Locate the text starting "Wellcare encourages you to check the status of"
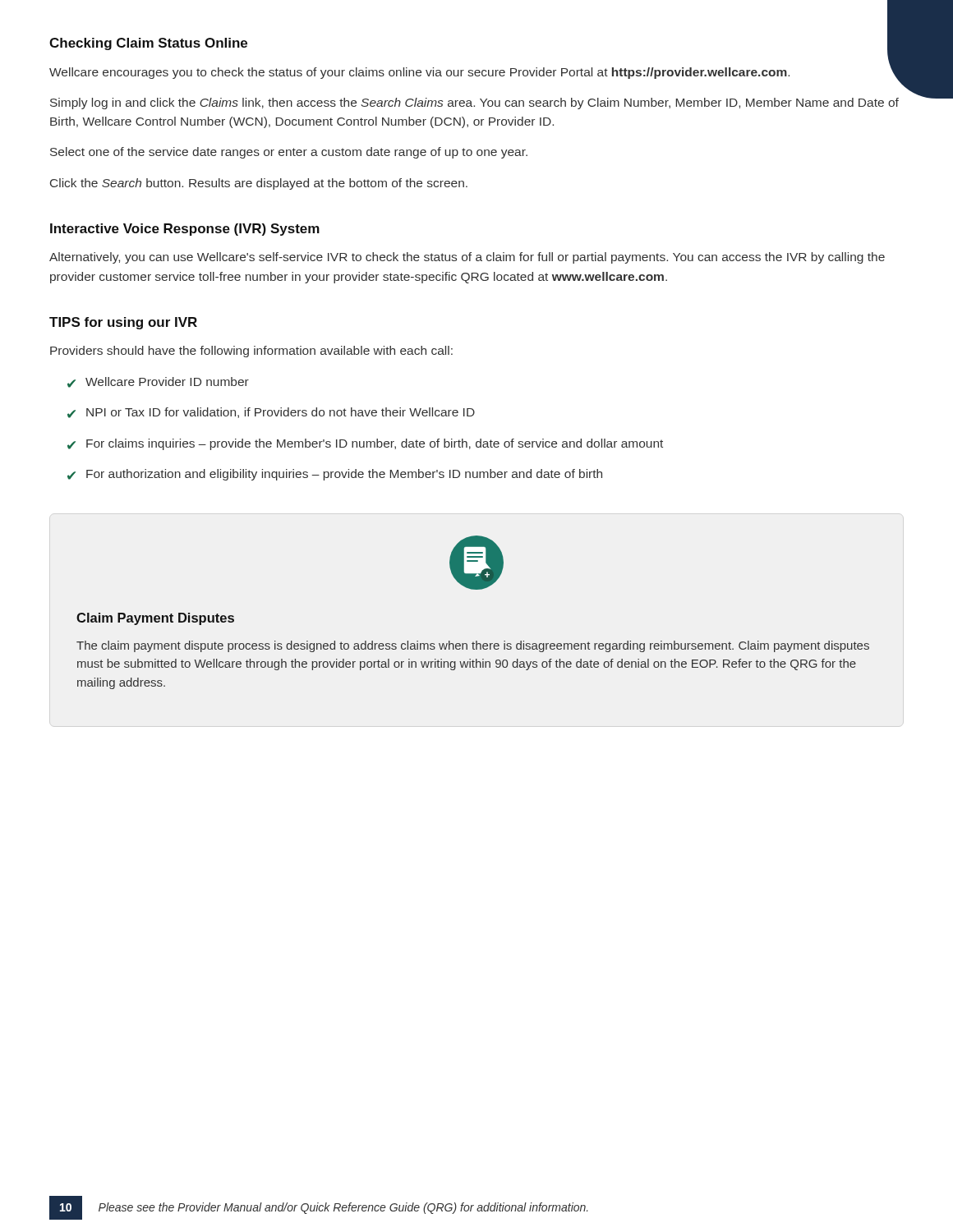953x1232 pixels. [420, 71]
